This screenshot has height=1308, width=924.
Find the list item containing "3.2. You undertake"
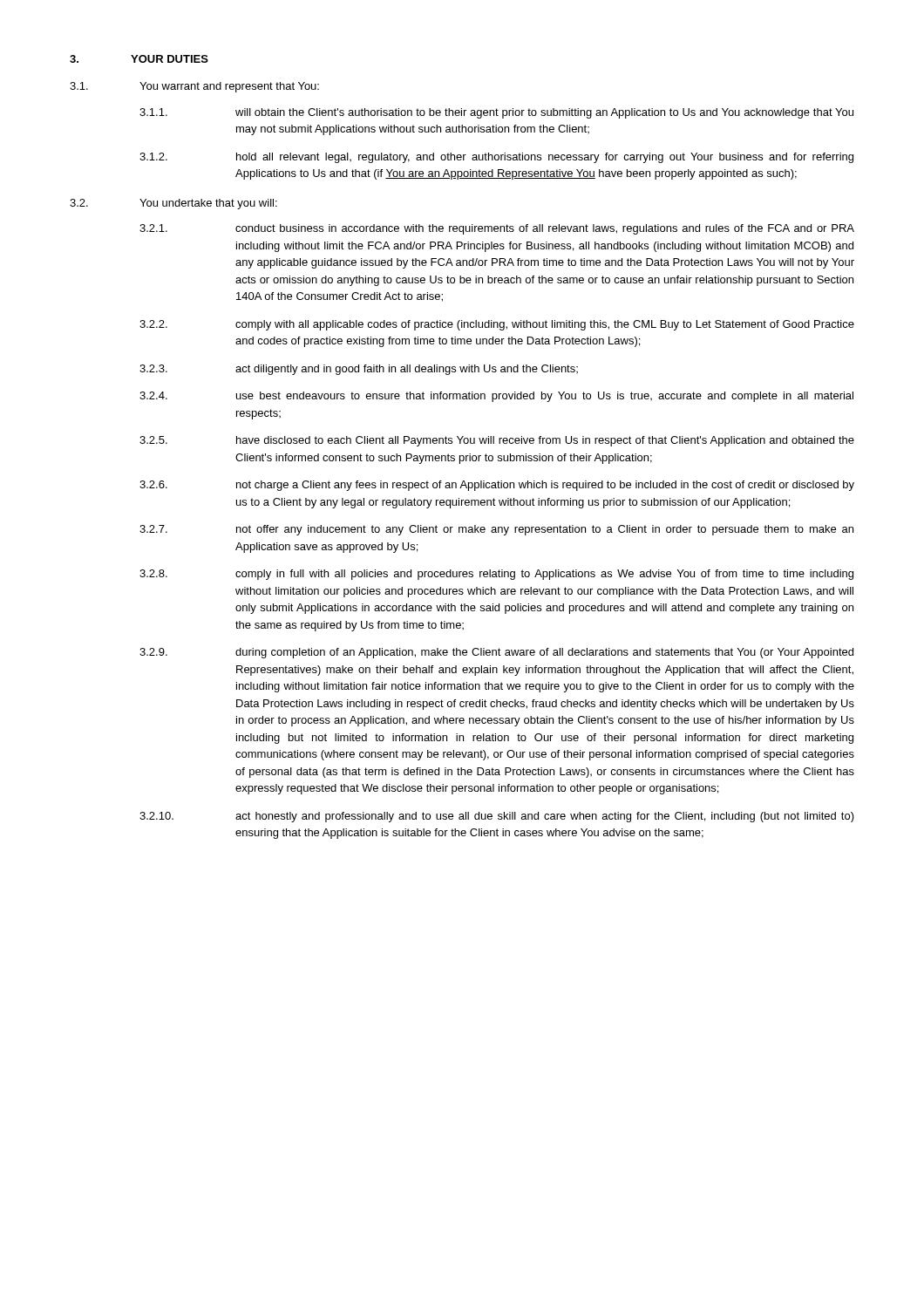click(x=173, y=204)
